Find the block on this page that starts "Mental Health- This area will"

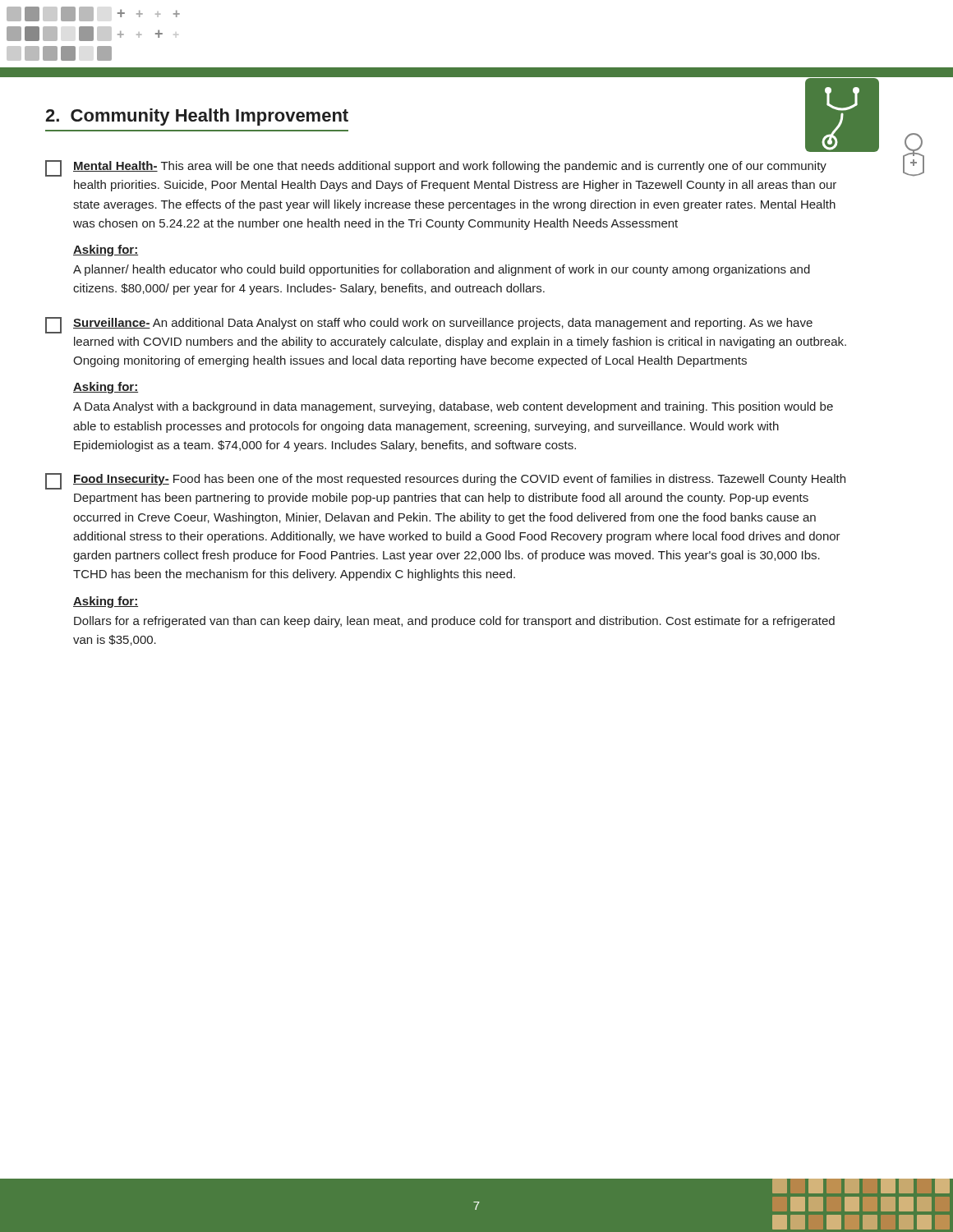click(448, 194)
